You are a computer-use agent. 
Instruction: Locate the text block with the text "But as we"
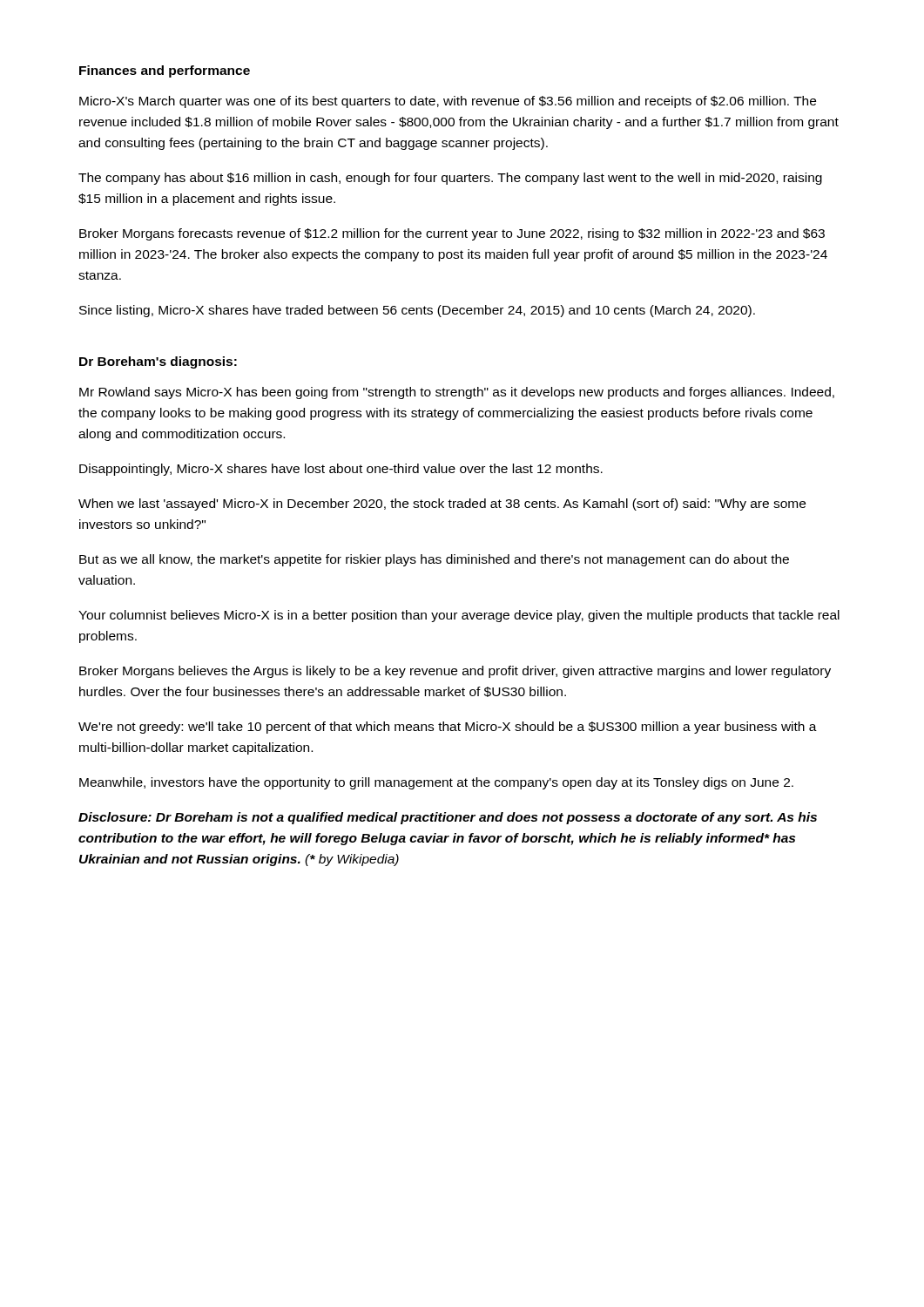(x=434, y=570)
